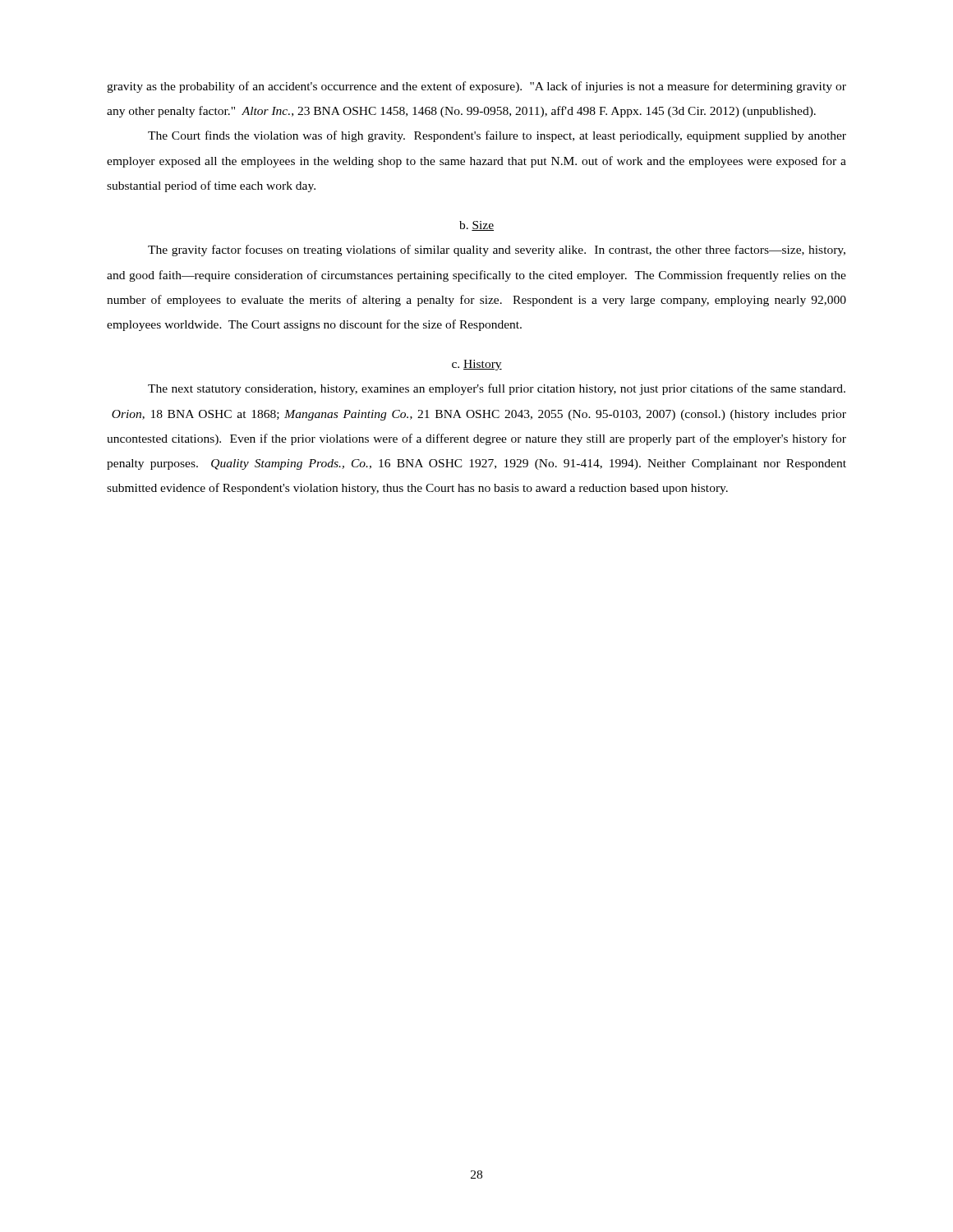Navigate to the text starting "The gravity factor focuses on"
953x1232 pixels.
pos(476,287)
